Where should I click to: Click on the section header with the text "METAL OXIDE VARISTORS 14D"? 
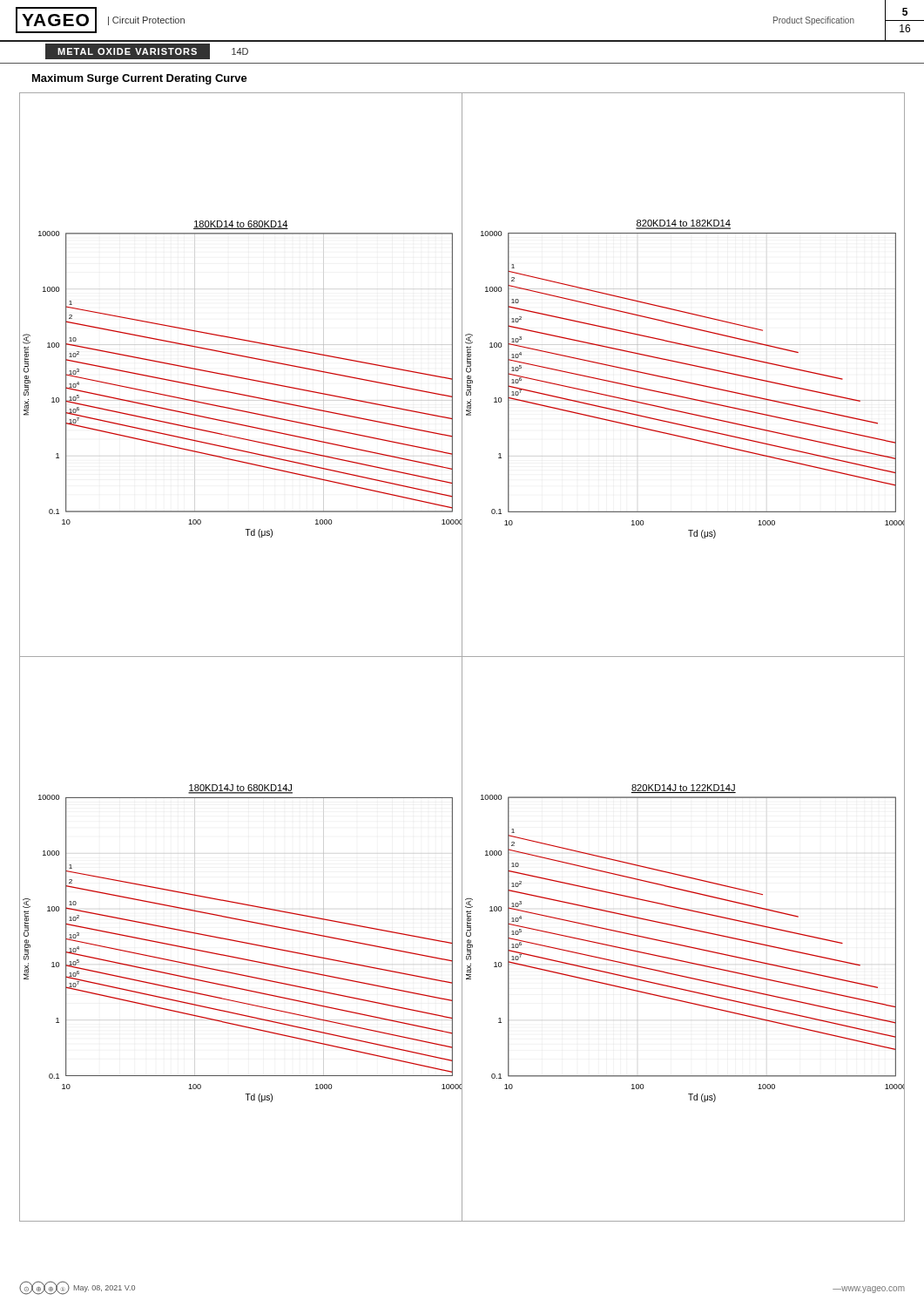(x=147, y=51)
